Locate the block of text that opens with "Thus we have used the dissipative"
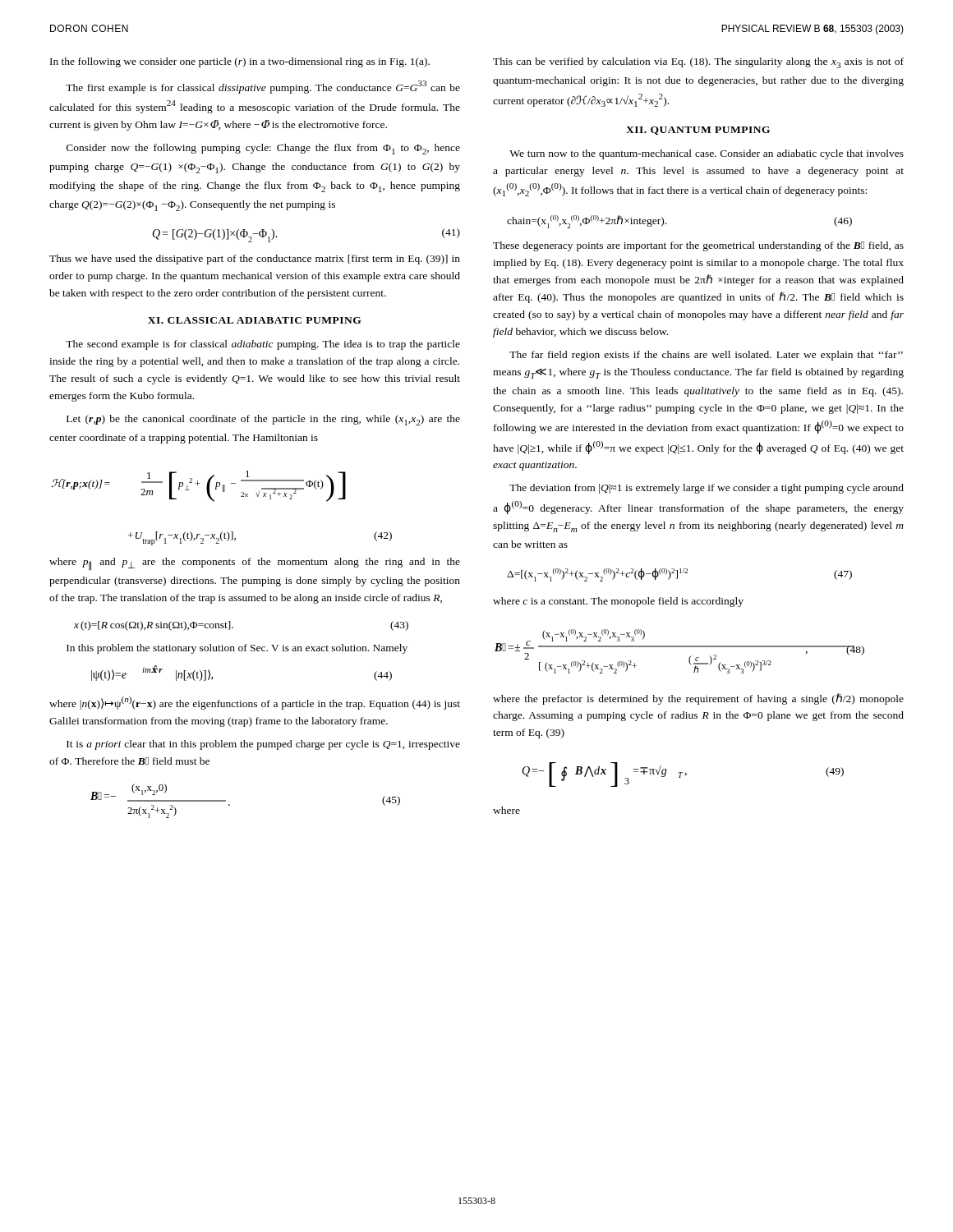 click(x=255, y=276)
